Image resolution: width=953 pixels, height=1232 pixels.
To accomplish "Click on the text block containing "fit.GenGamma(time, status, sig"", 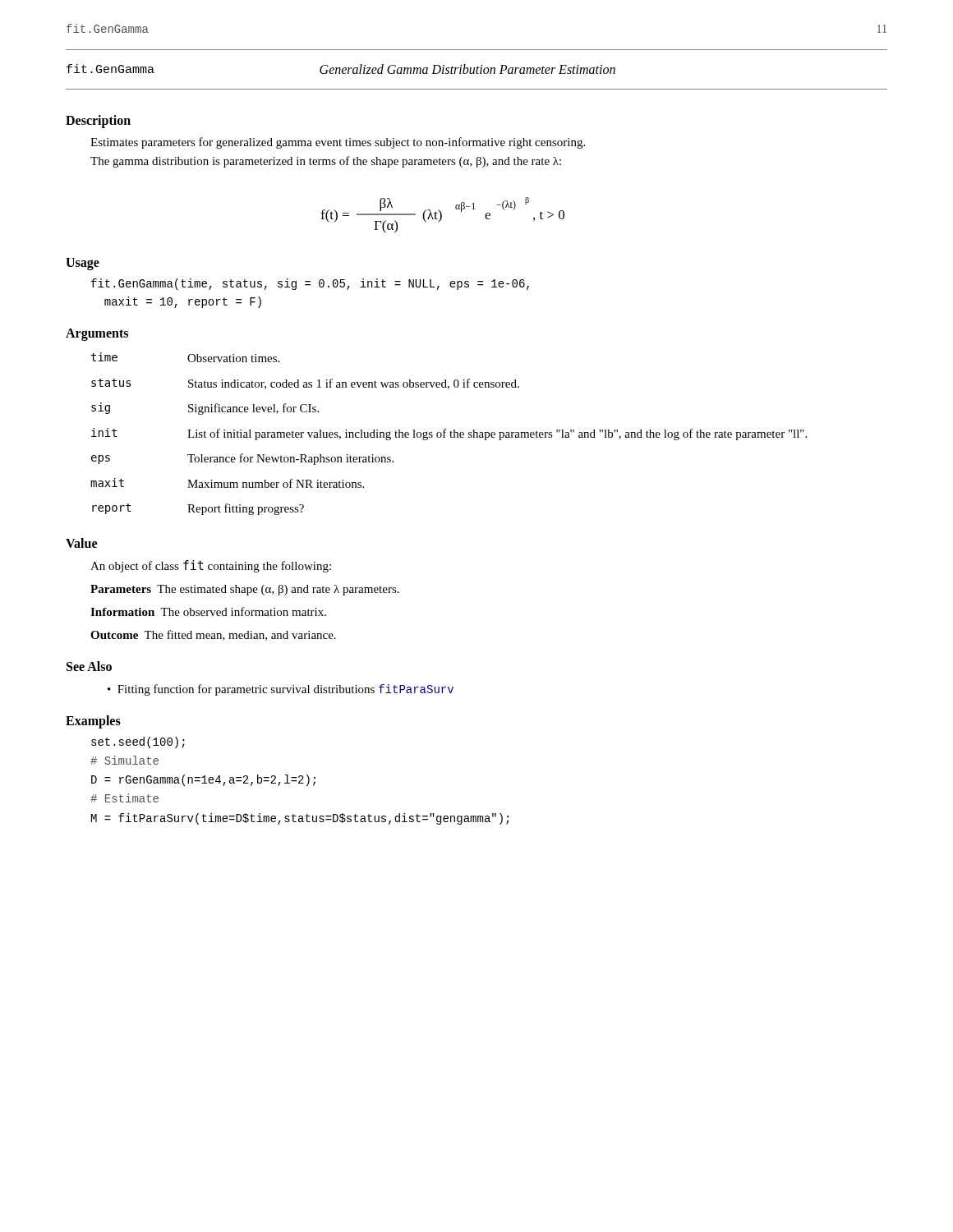I will (311, 293).
